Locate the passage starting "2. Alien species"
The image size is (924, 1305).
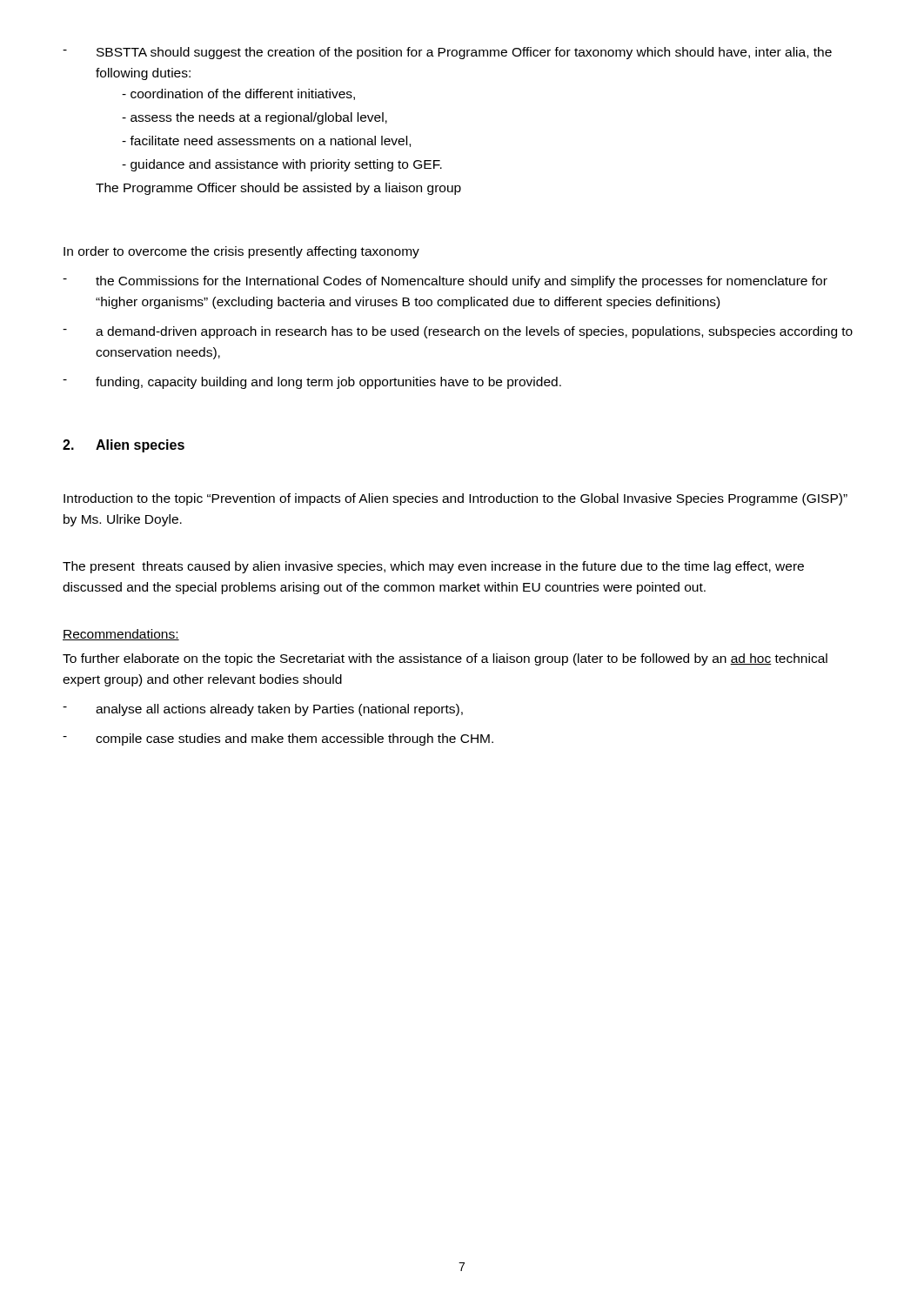[x=124, y=446]
